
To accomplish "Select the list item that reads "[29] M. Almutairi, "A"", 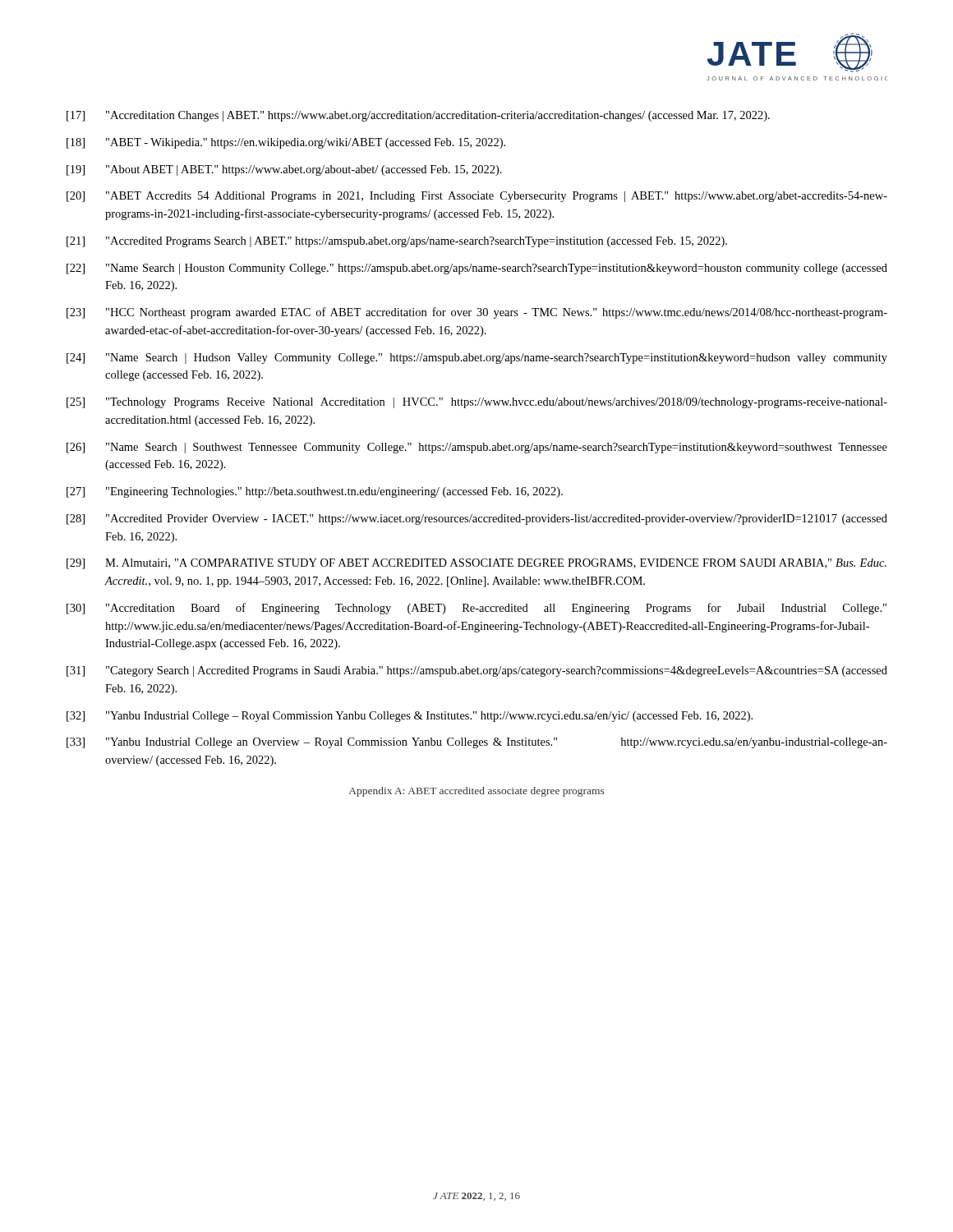I will tap(476, 573).
